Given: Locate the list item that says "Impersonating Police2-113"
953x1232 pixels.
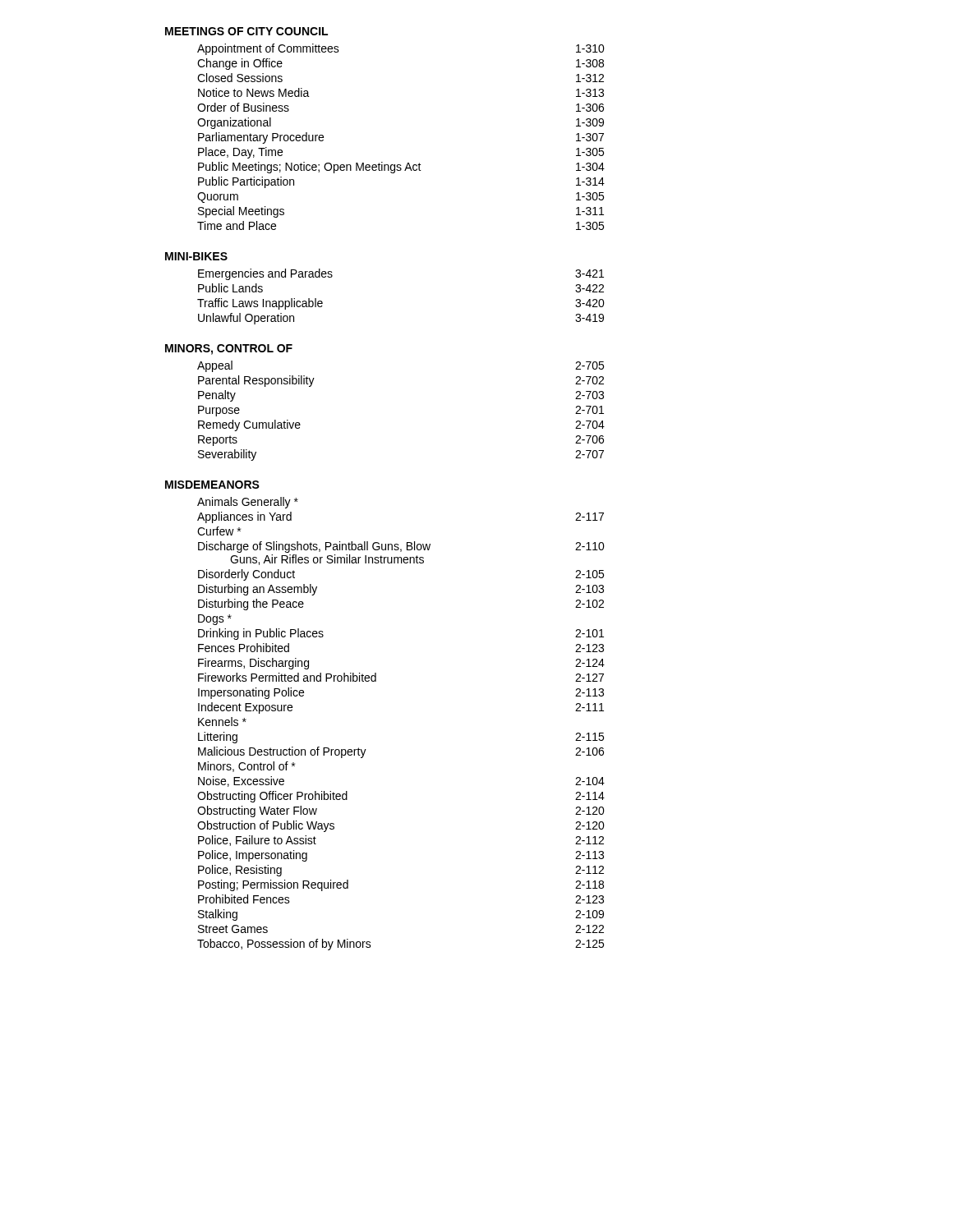Looking at the screenshot, I should tap(250, 693).
